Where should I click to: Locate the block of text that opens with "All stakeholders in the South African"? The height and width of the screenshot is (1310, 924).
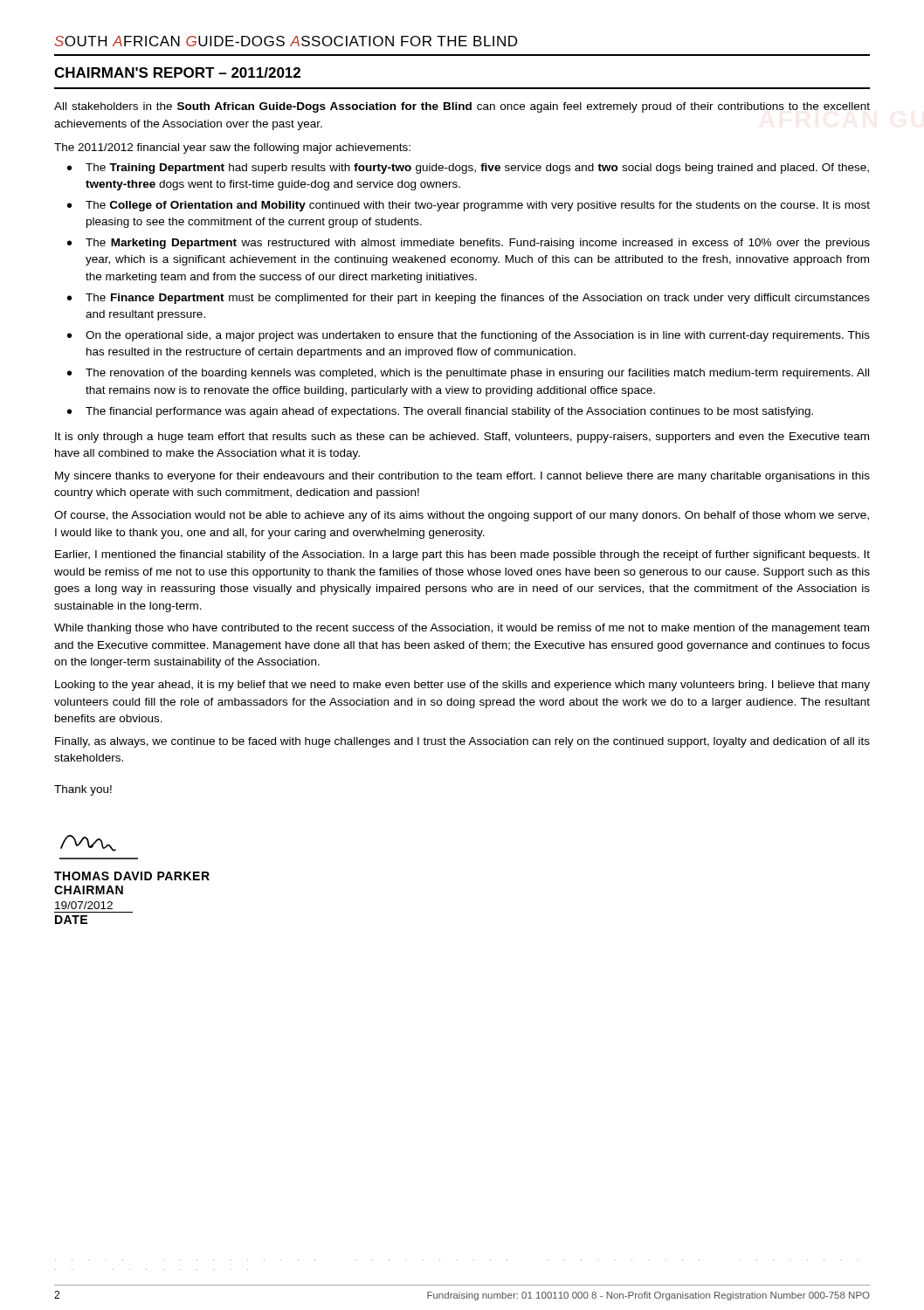[462, 115]
